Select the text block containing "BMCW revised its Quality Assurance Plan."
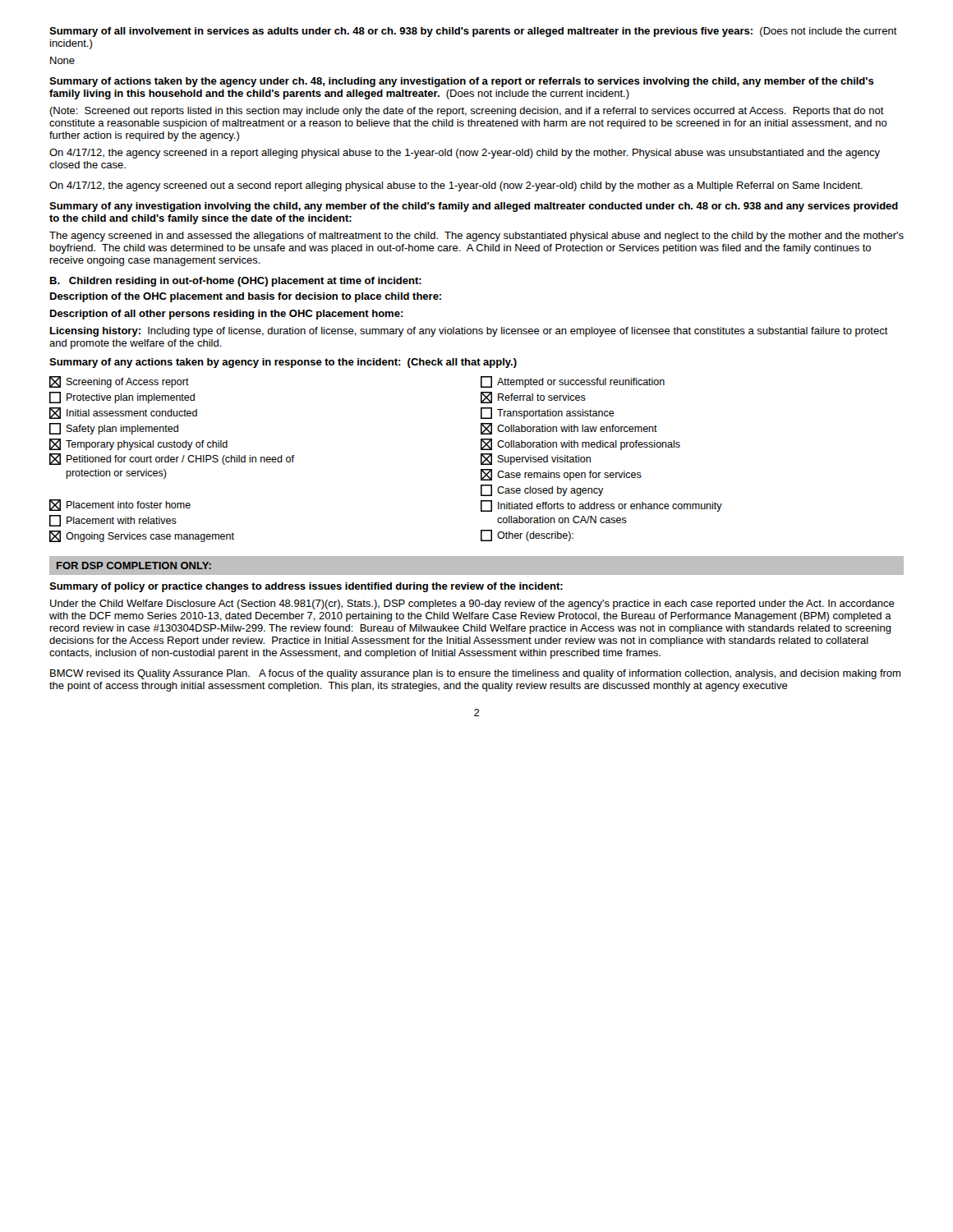Screen dimensions: 1232x953 point(476,679)
